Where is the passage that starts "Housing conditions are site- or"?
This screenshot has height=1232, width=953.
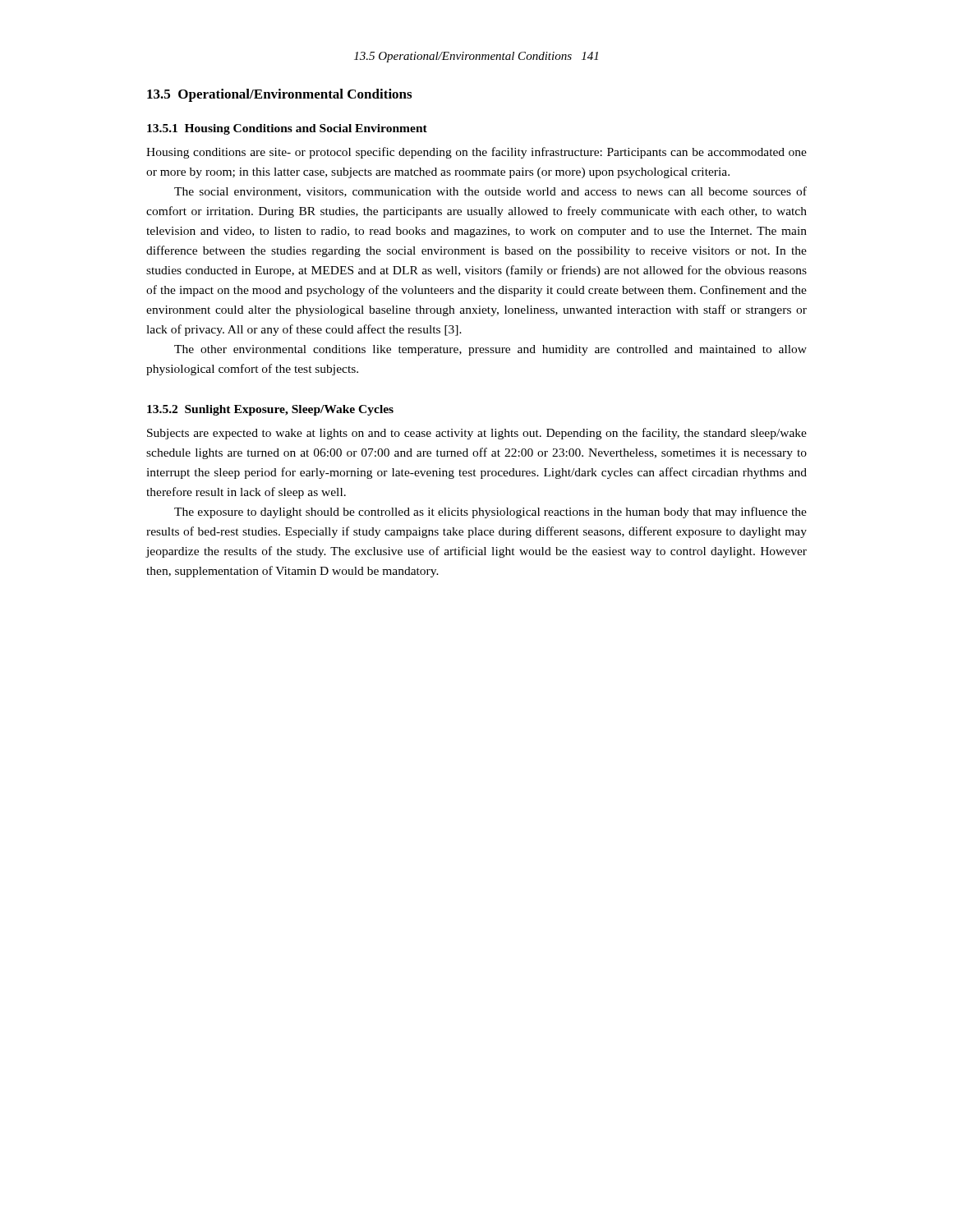(476, 260)
